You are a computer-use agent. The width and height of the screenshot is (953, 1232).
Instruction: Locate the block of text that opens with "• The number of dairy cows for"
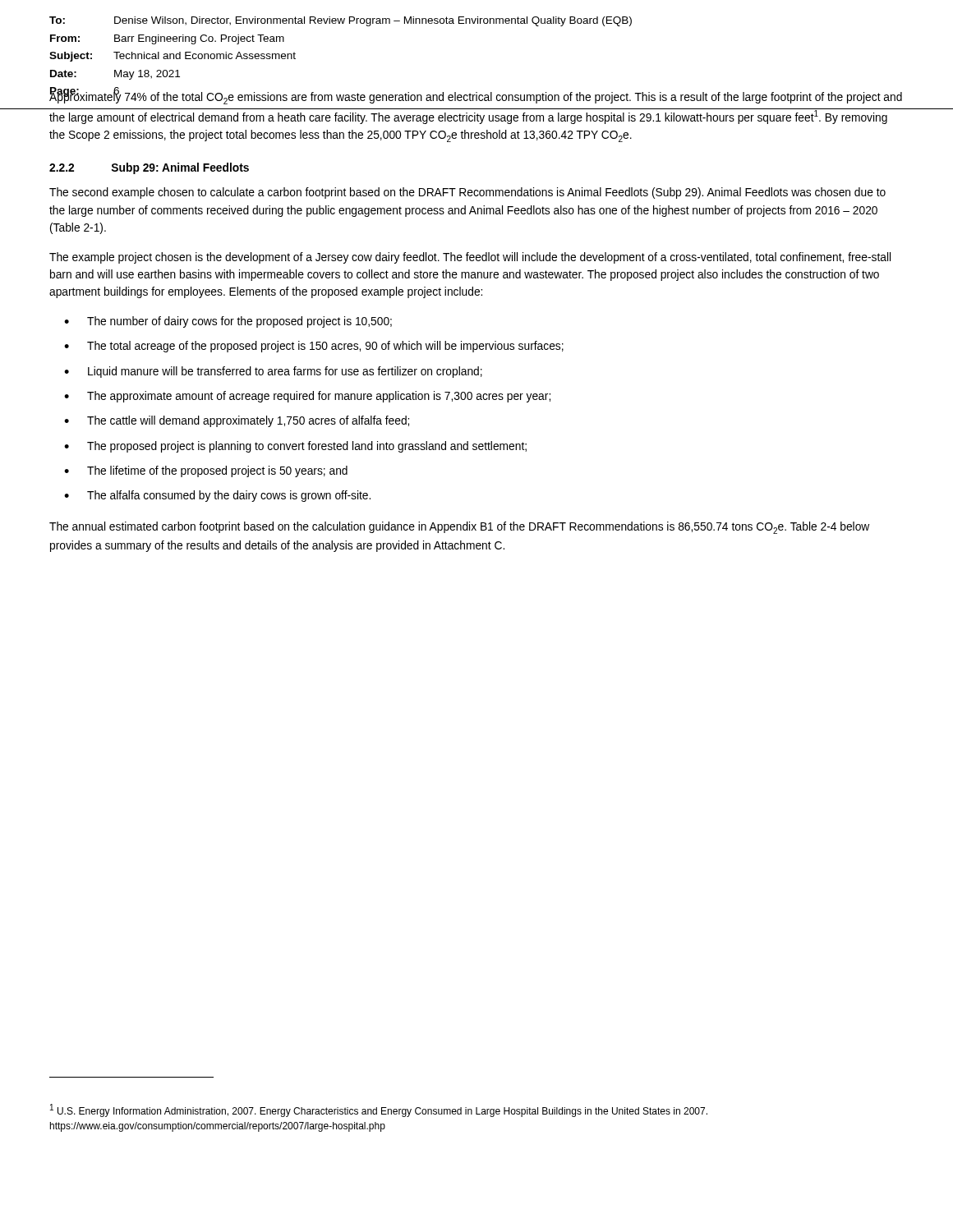point(228,322)
